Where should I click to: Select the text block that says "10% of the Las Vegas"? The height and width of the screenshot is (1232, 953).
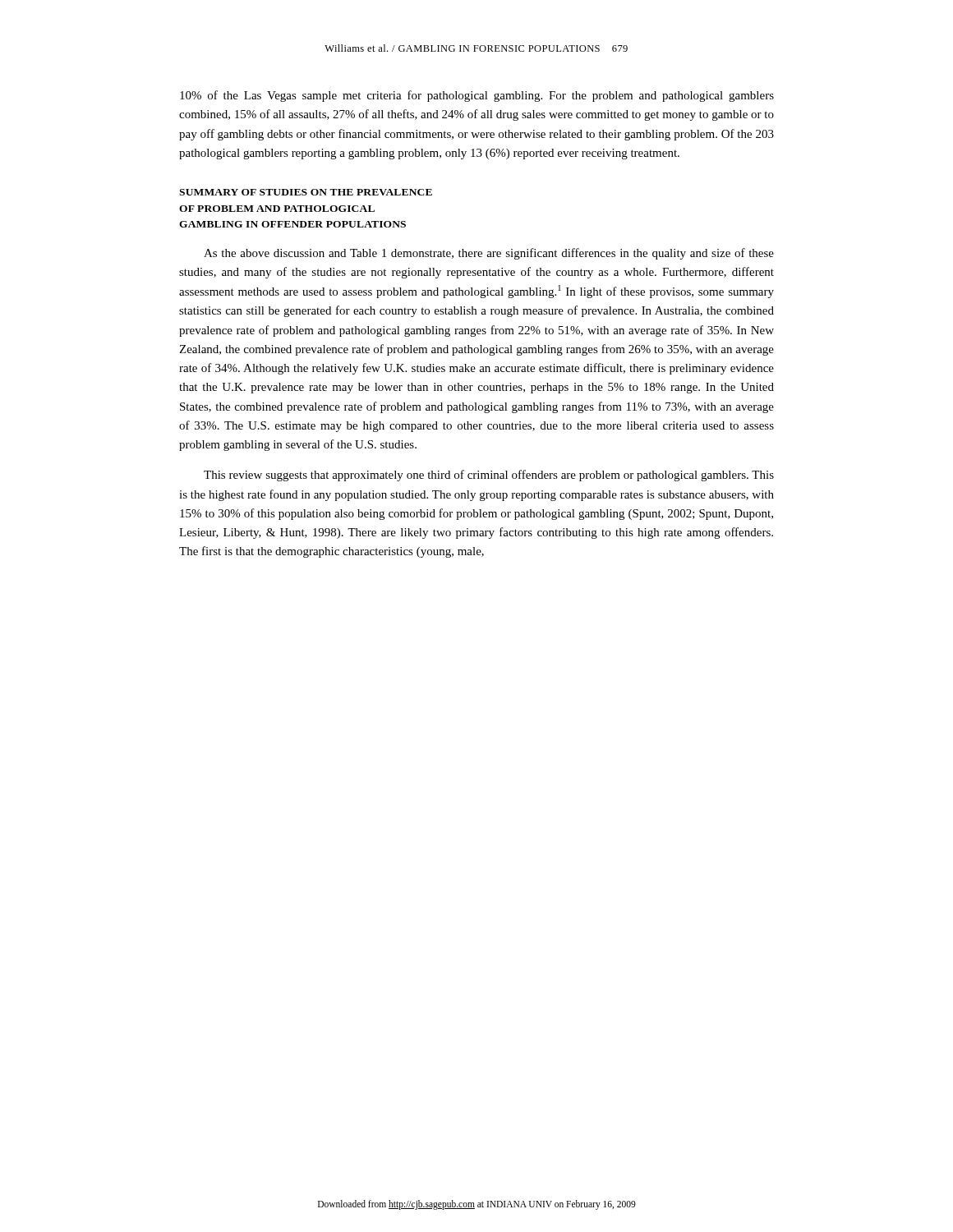(x=476, y=124)
